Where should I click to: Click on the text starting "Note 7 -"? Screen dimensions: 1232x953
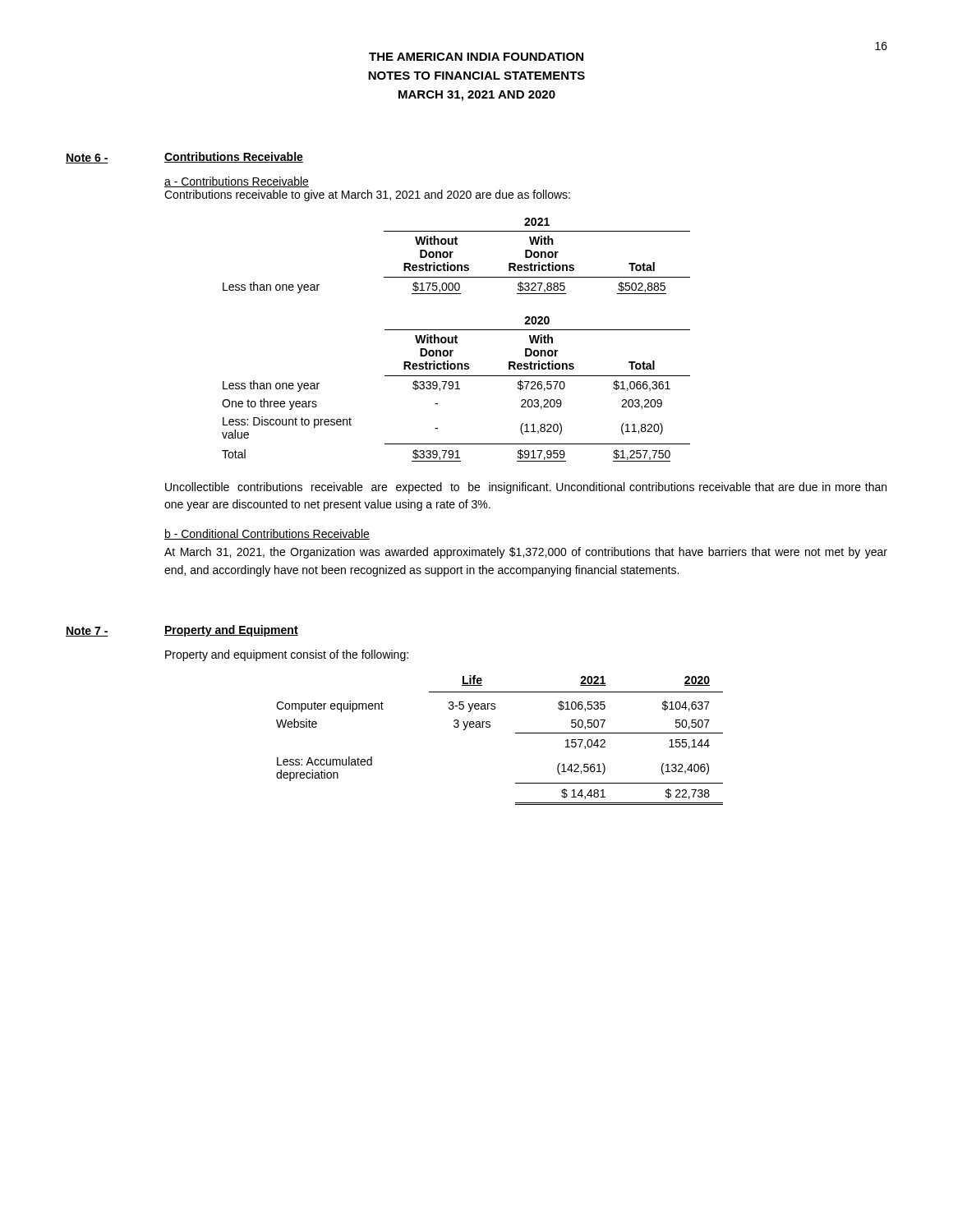(87, 631)
